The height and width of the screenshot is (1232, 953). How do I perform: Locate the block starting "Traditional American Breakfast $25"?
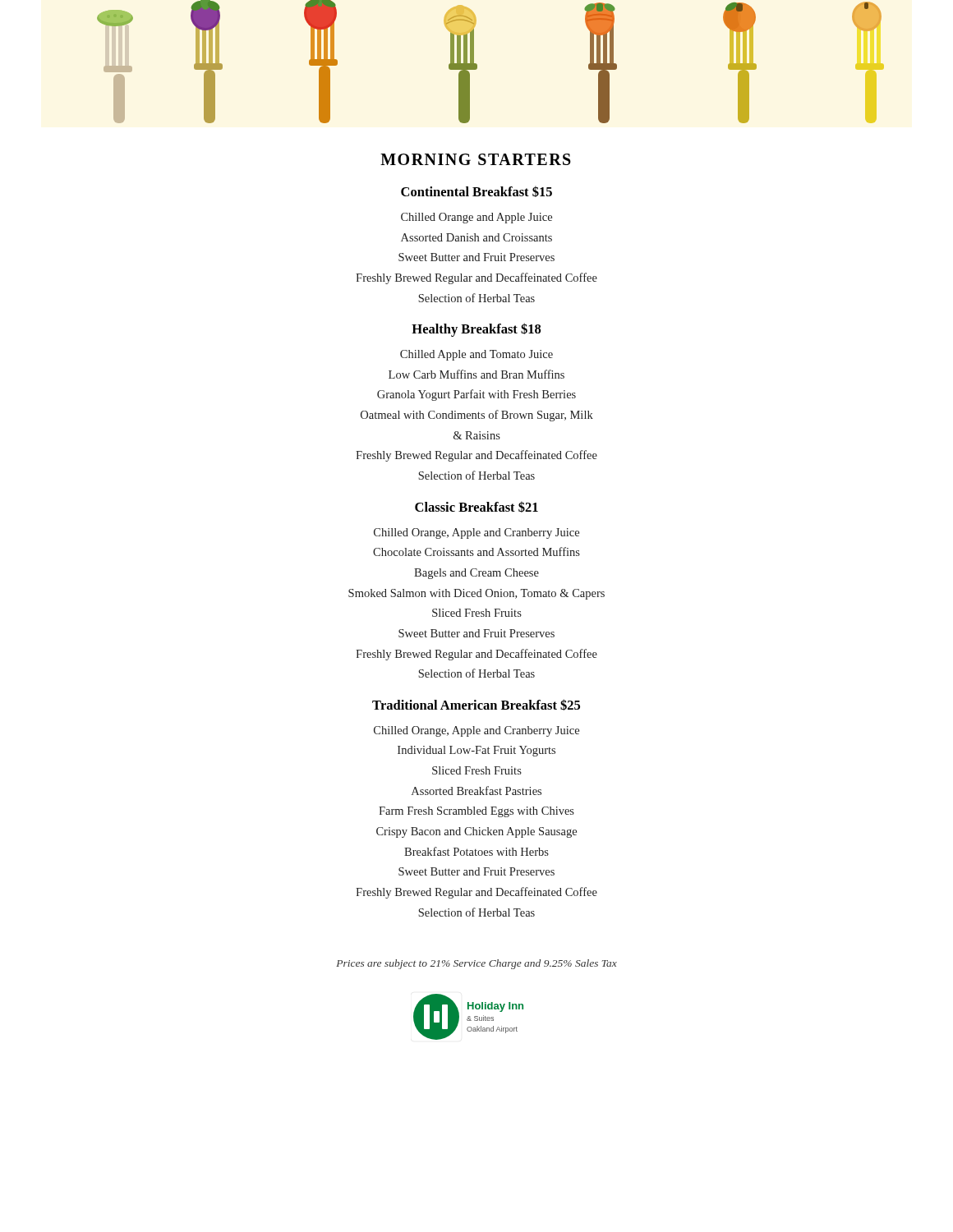(476, 705)
